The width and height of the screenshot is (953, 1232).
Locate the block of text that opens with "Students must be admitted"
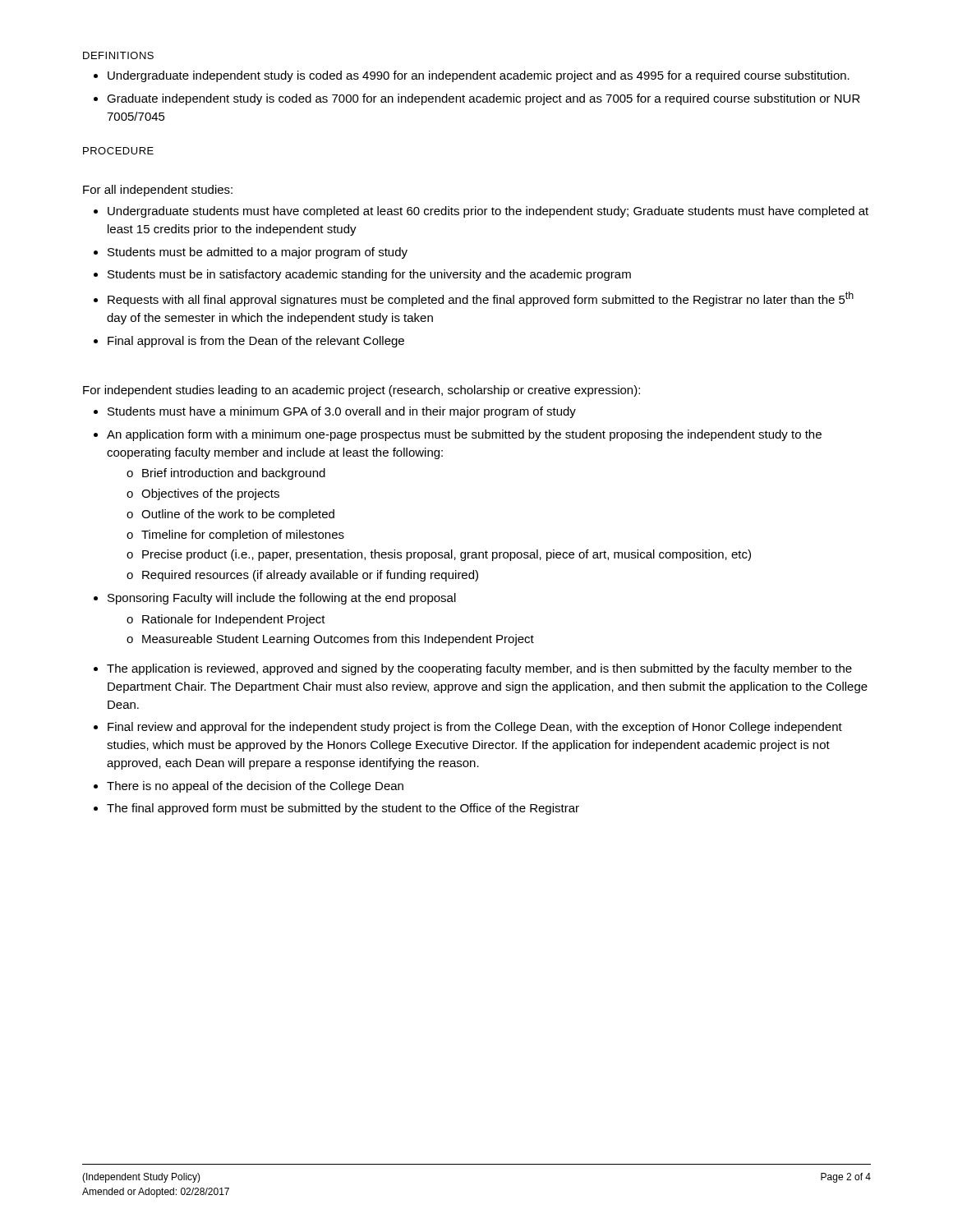click(258, 253)
